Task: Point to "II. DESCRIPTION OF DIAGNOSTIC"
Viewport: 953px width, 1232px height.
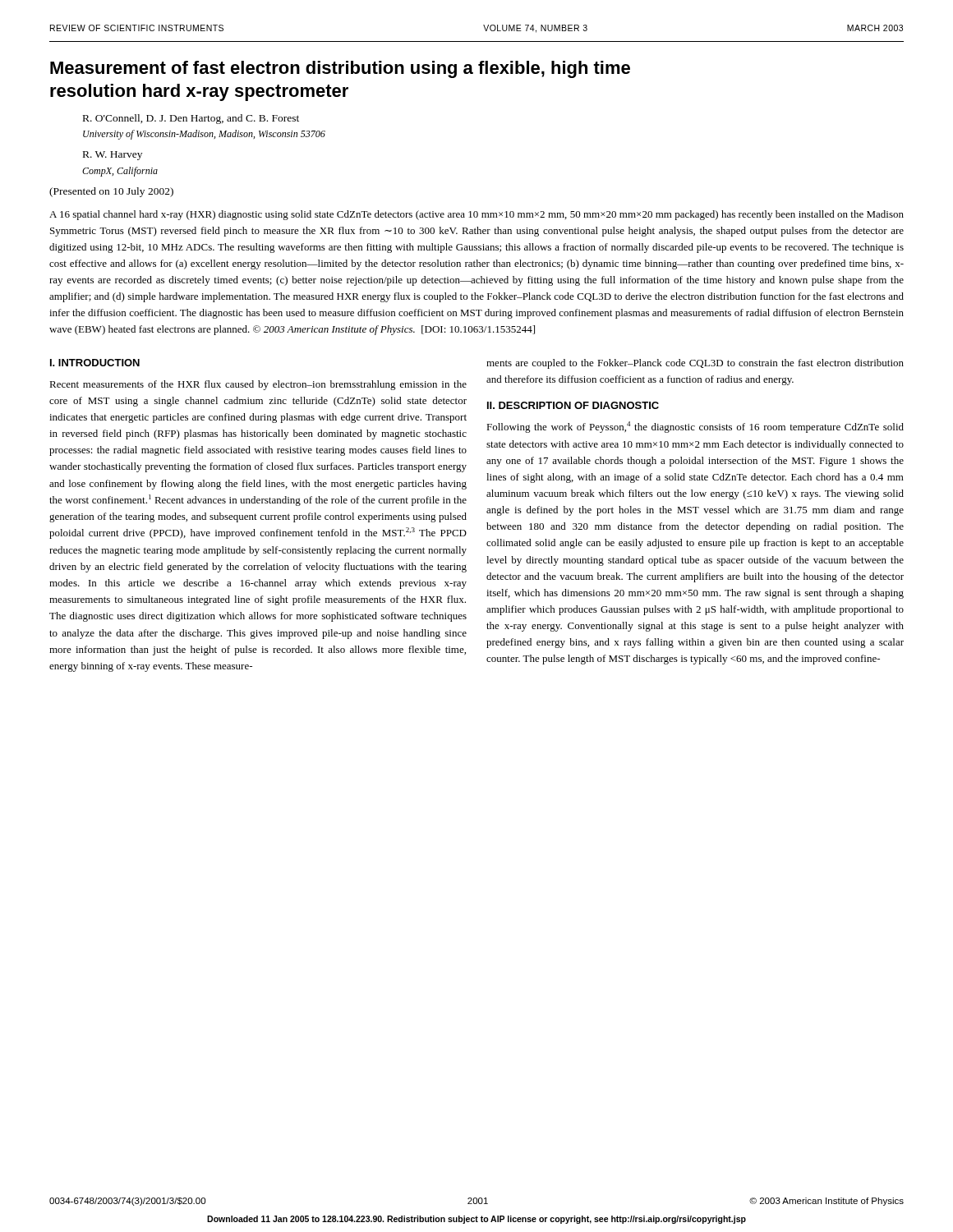Action: (x=573, y=405)
